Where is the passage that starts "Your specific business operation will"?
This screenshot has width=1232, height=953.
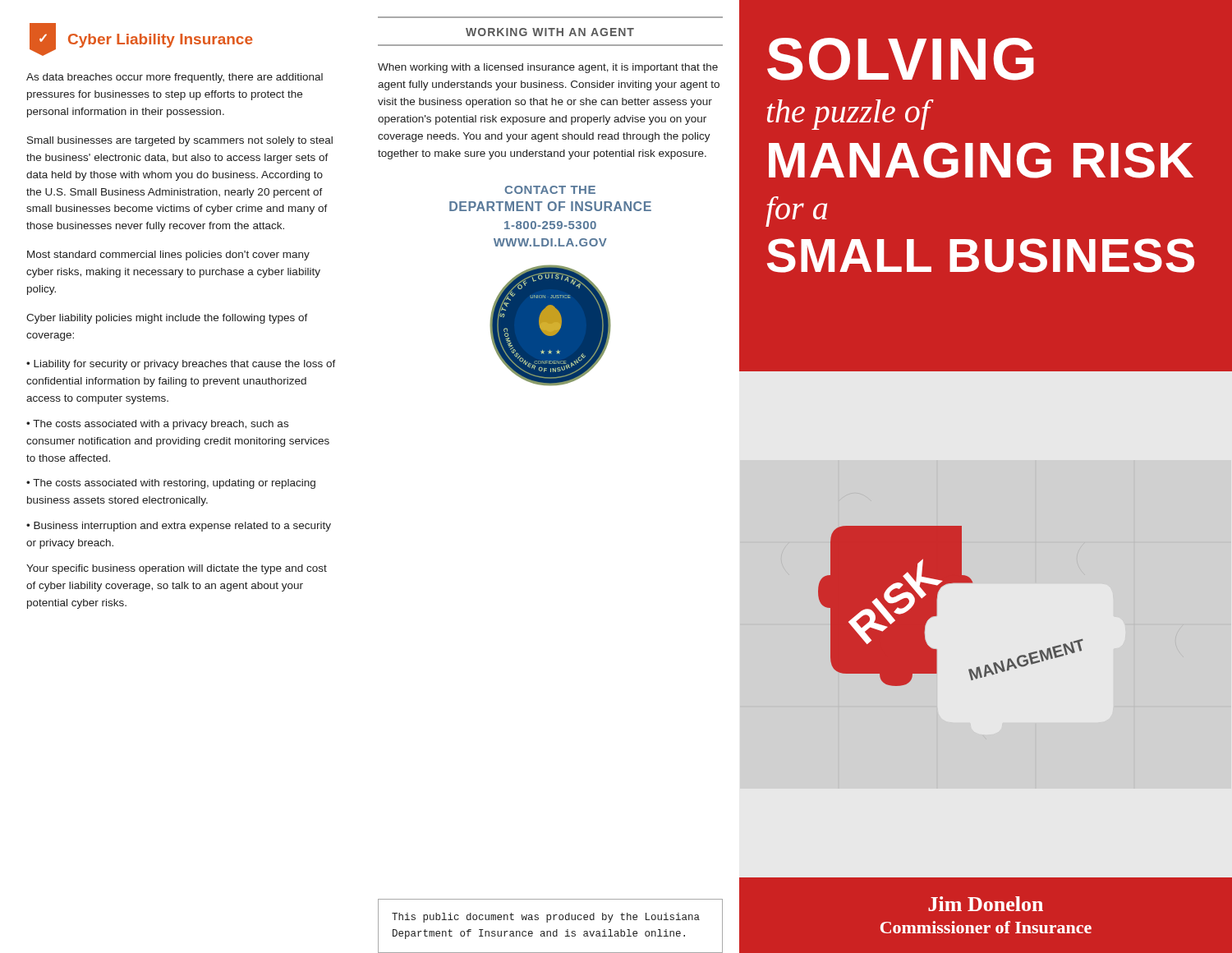(x=182, y=586)
